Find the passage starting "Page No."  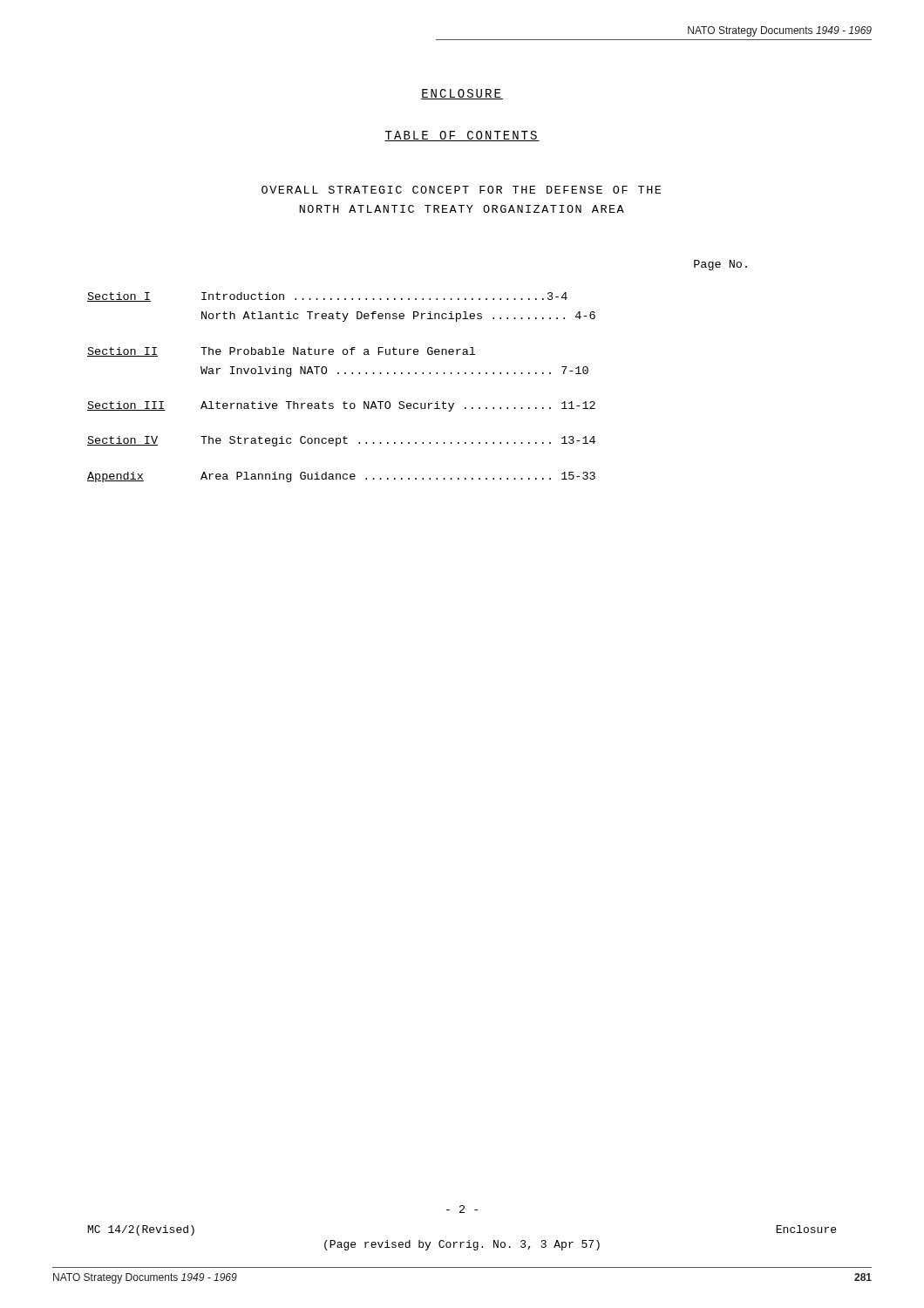721,265
